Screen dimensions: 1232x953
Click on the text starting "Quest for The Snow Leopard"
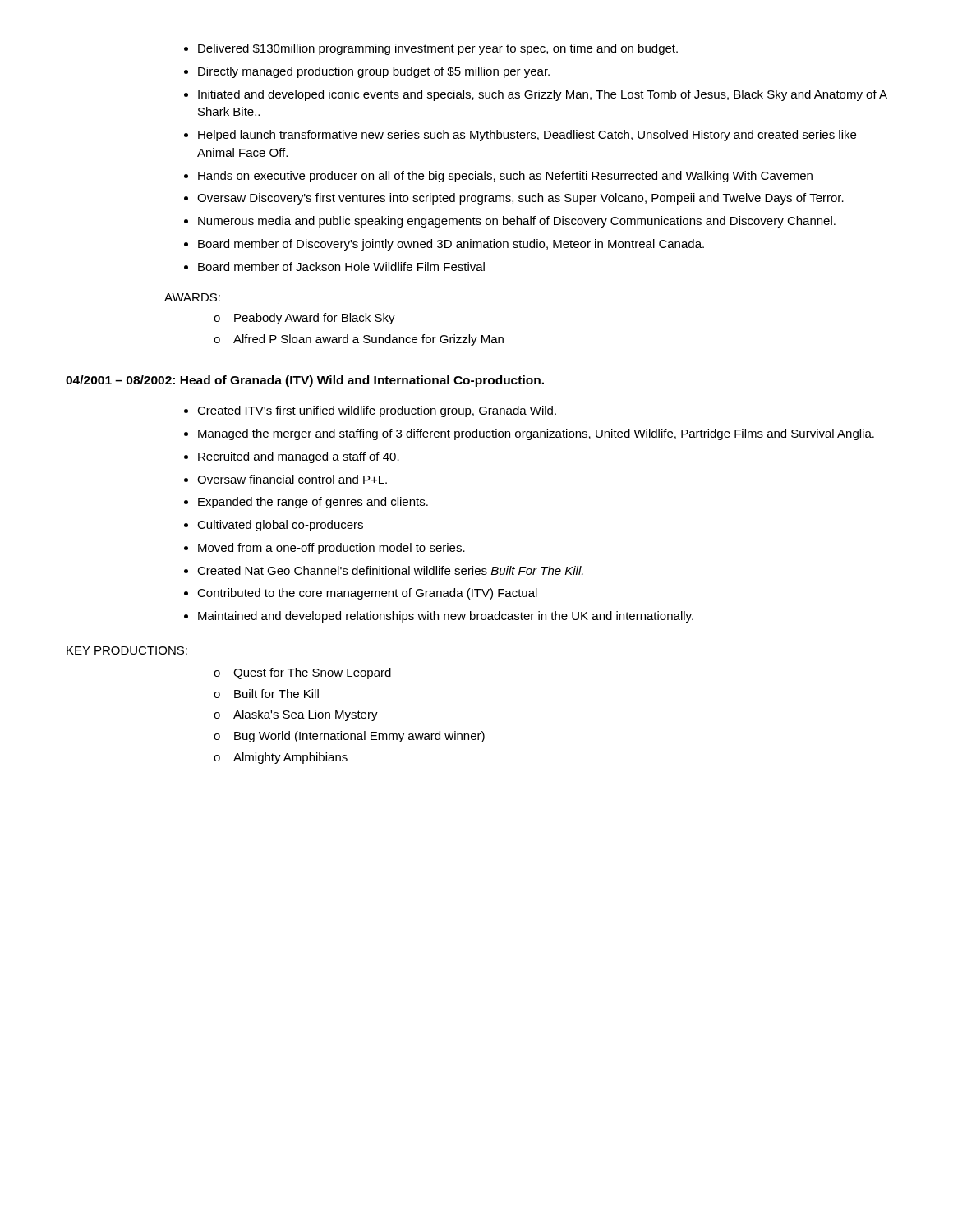[x=302, y=673]
